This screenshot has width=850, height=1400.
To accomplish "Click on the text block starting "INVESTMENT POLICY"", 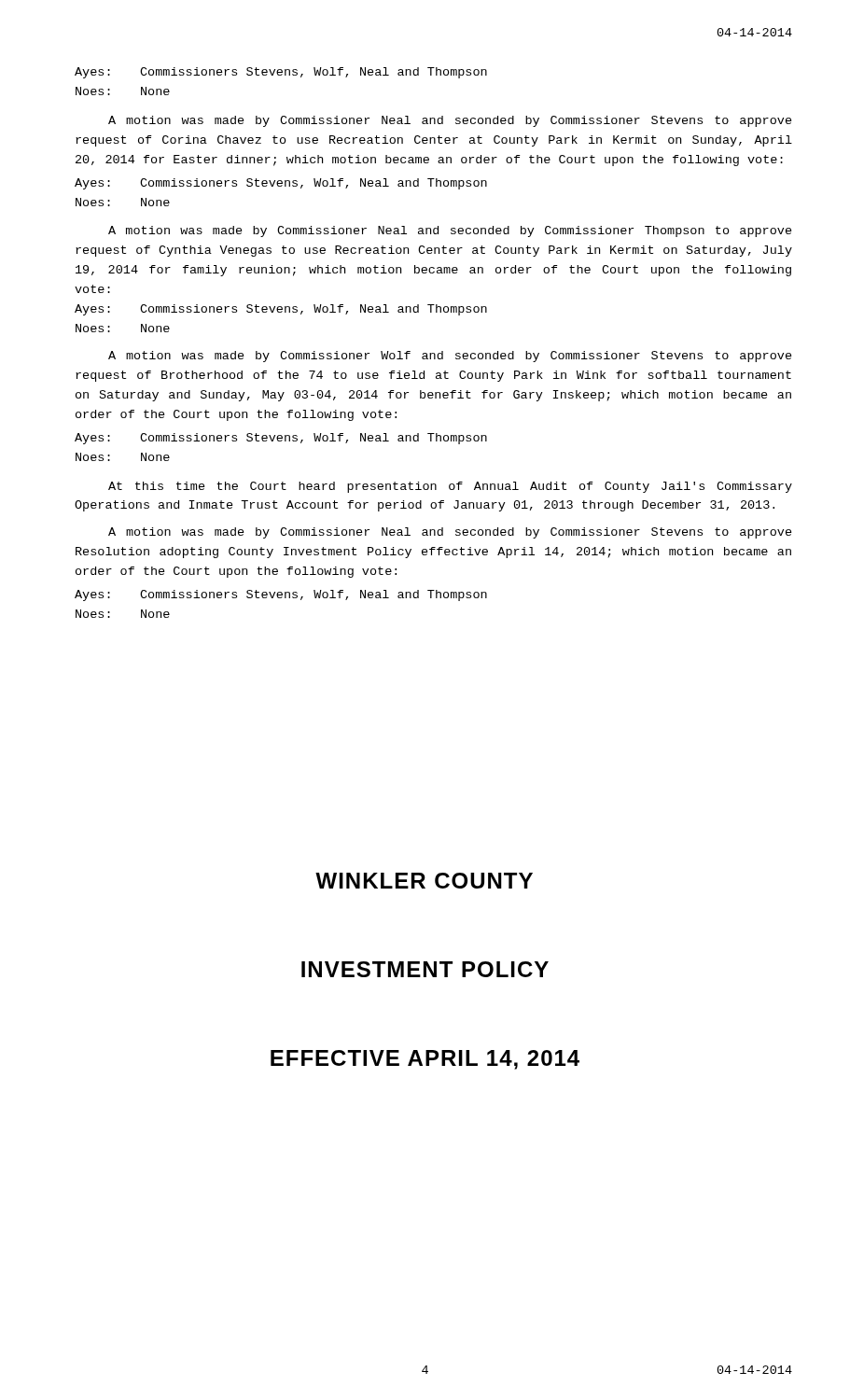I will tap(425, 969).
